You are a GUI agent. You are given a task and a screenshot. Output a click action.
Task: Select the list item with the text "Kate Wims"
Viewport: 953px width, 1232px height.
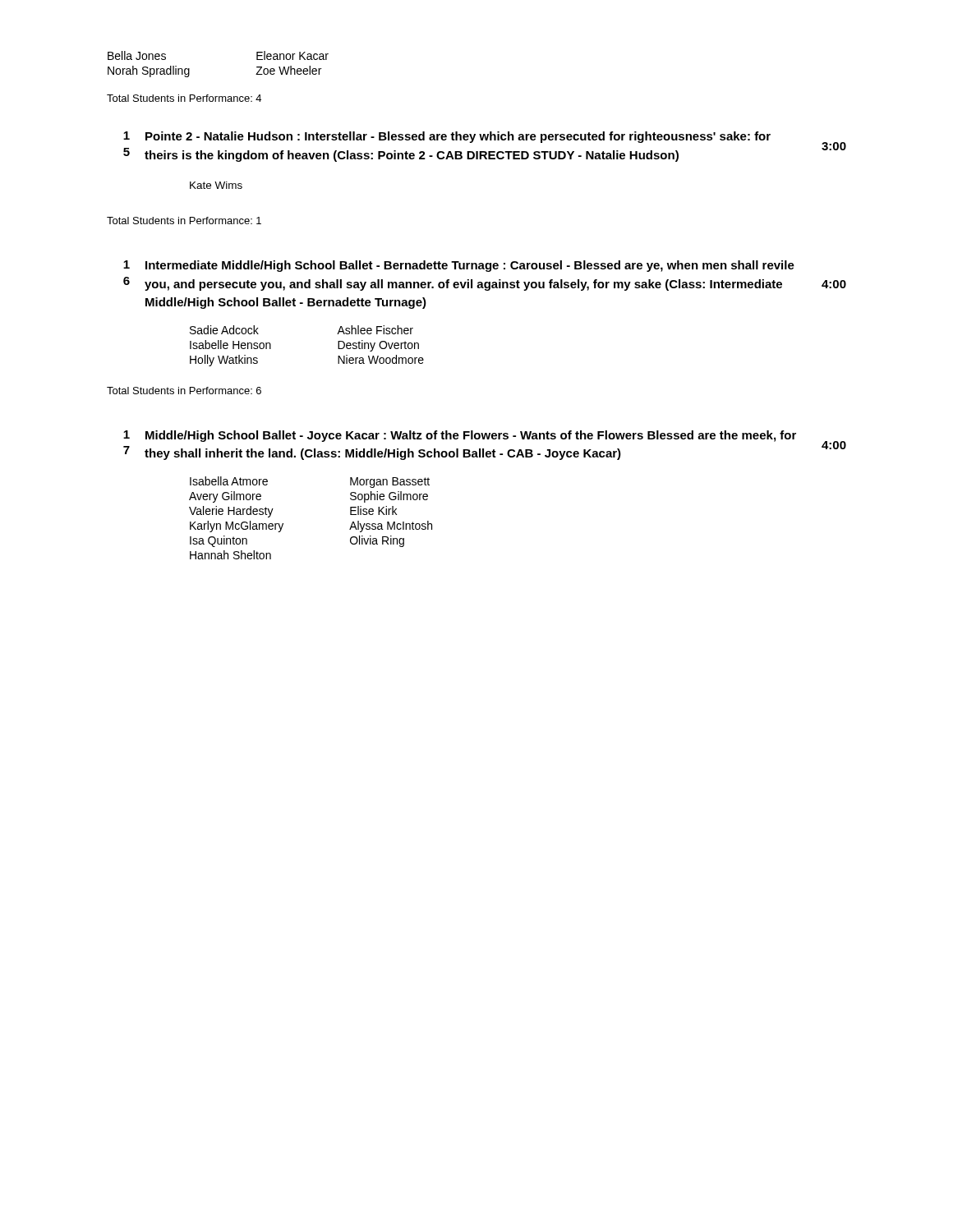pos(216,185)
